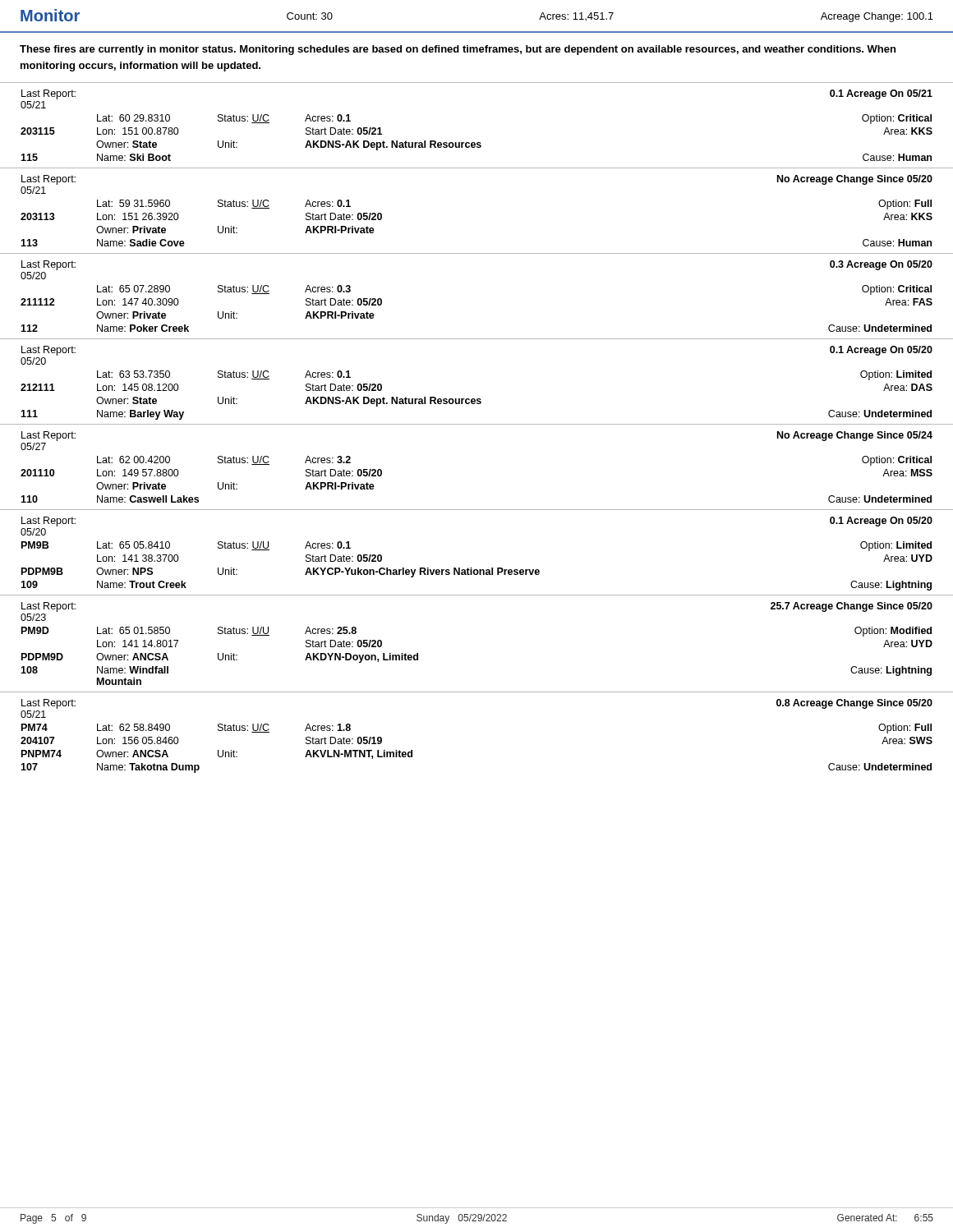Viewport: 953px width, 1232px height.
Task: Locate the text block starting "Last Report: 05/20 0.1 Acreage On 05/20 Lat:"
Action: pos(47,350)
